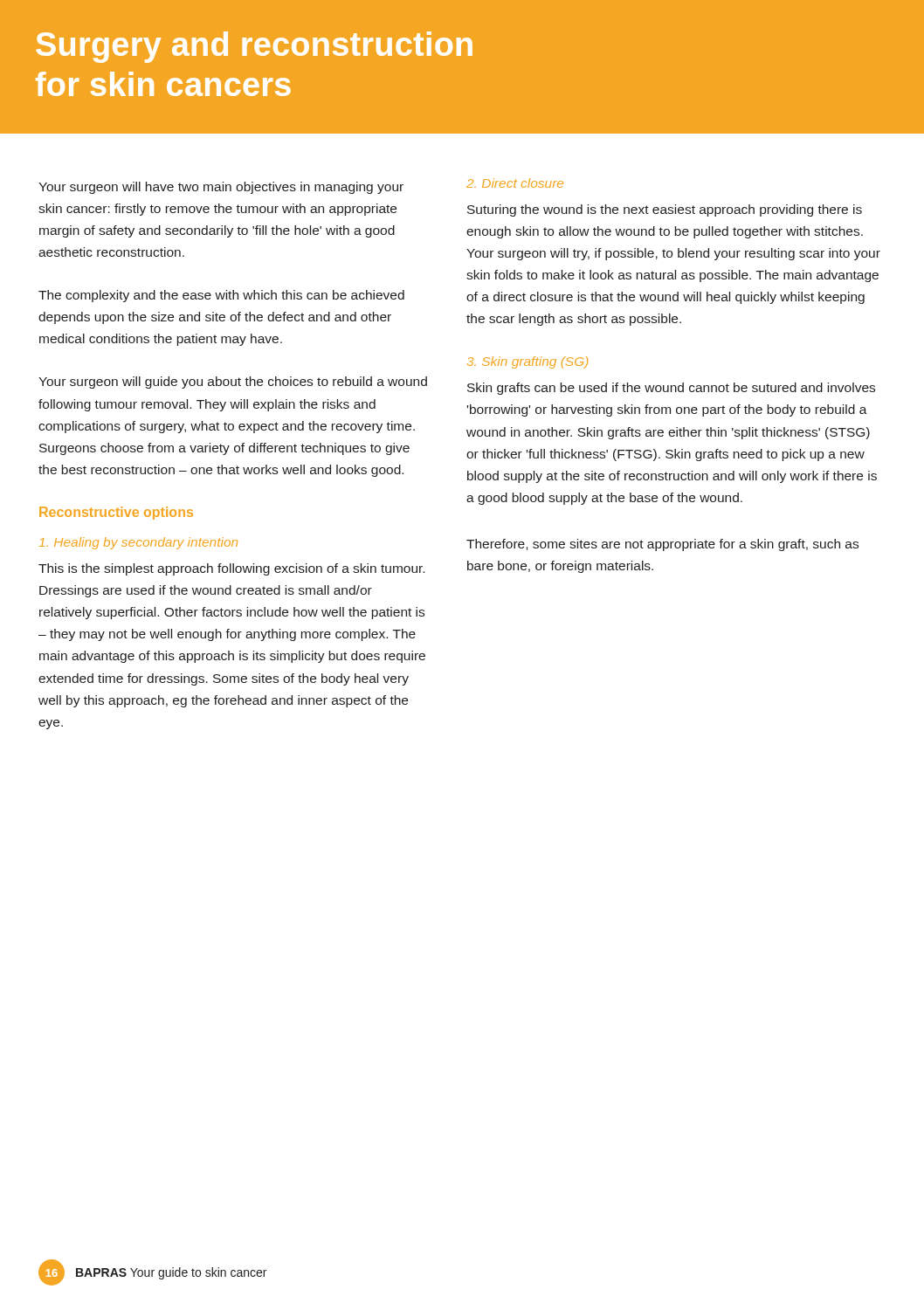
Task: Locate the section header containing "1. Healing by secondary intention"
Action: tap(139, 542)
